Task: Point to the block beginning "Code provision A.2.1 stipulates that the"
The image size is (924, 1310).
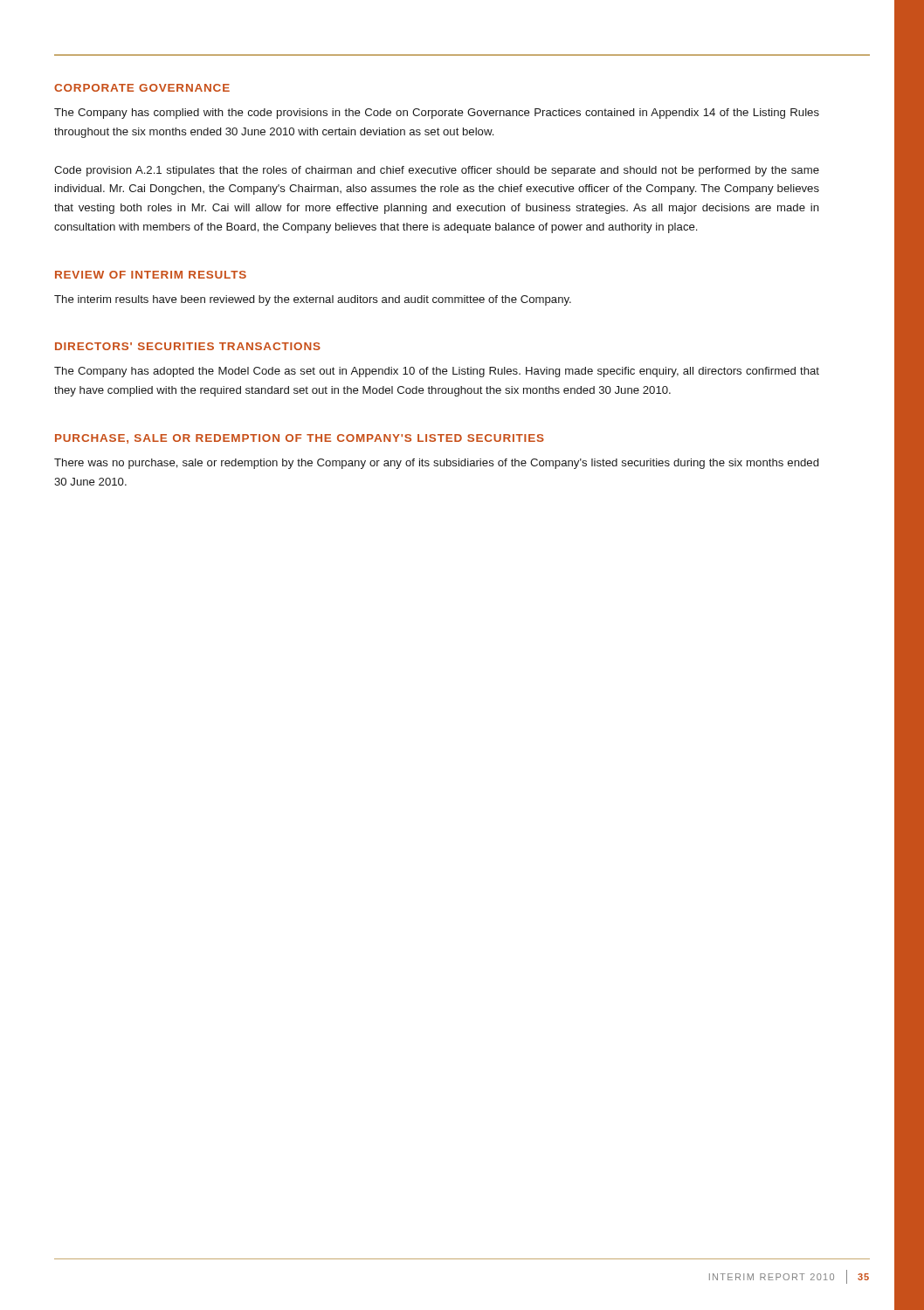Action: pyautogui.click(x=437, y=198)
